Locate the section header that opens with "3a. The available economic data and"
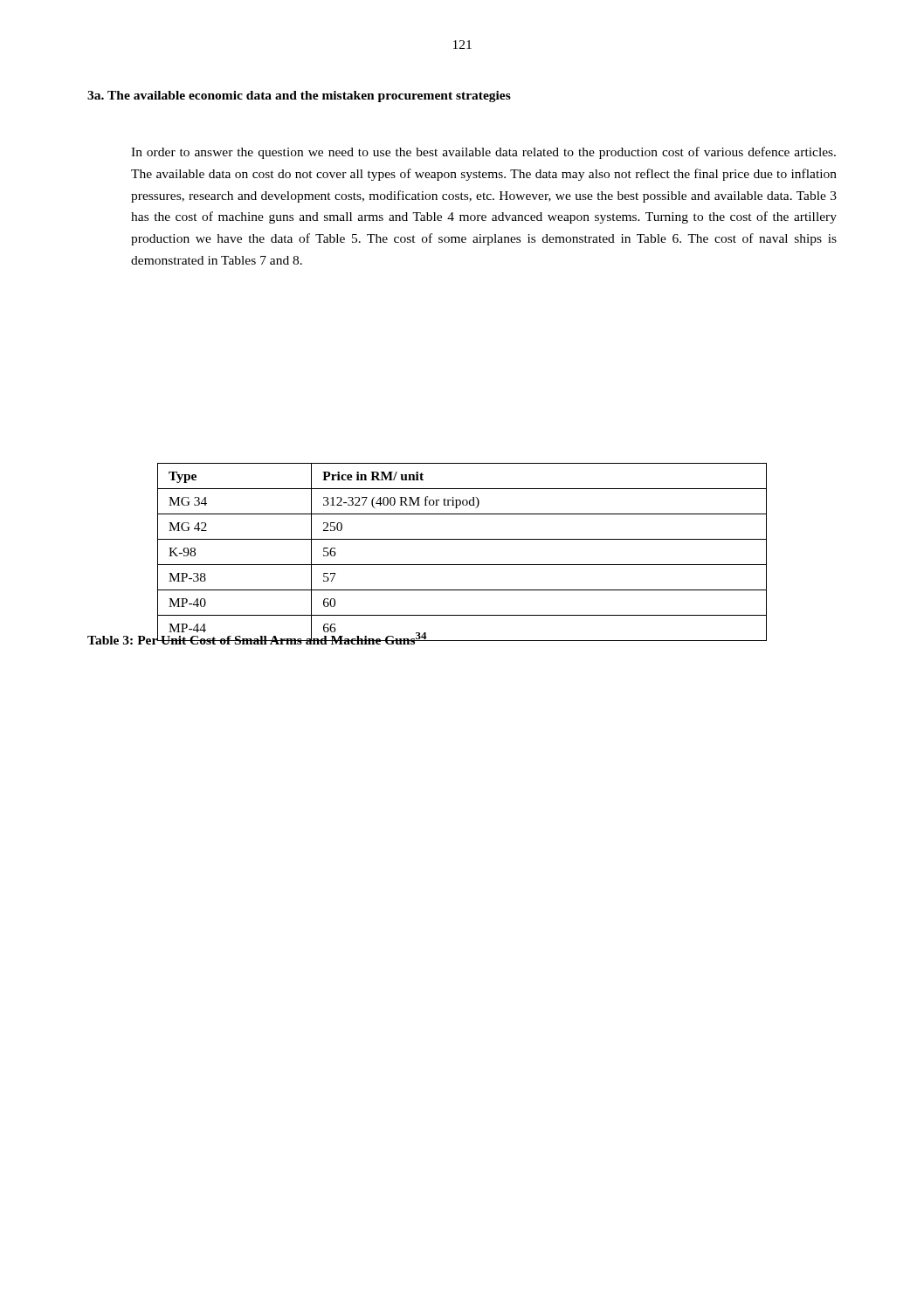Screen dimensions: 1310x924 tap(299, 95)
